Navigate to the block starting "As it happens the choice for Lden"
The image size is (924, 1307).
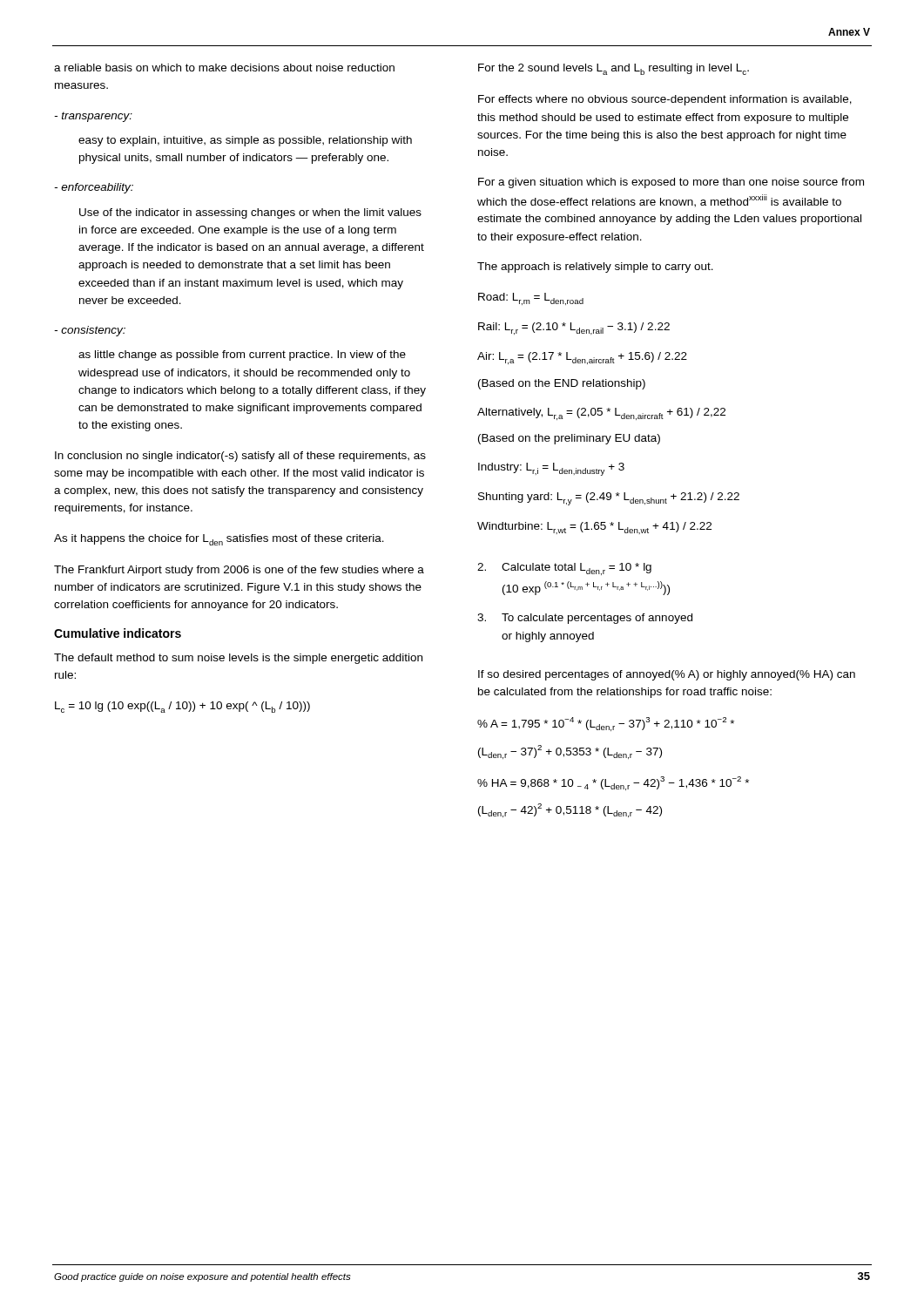(x=219, y=539)
